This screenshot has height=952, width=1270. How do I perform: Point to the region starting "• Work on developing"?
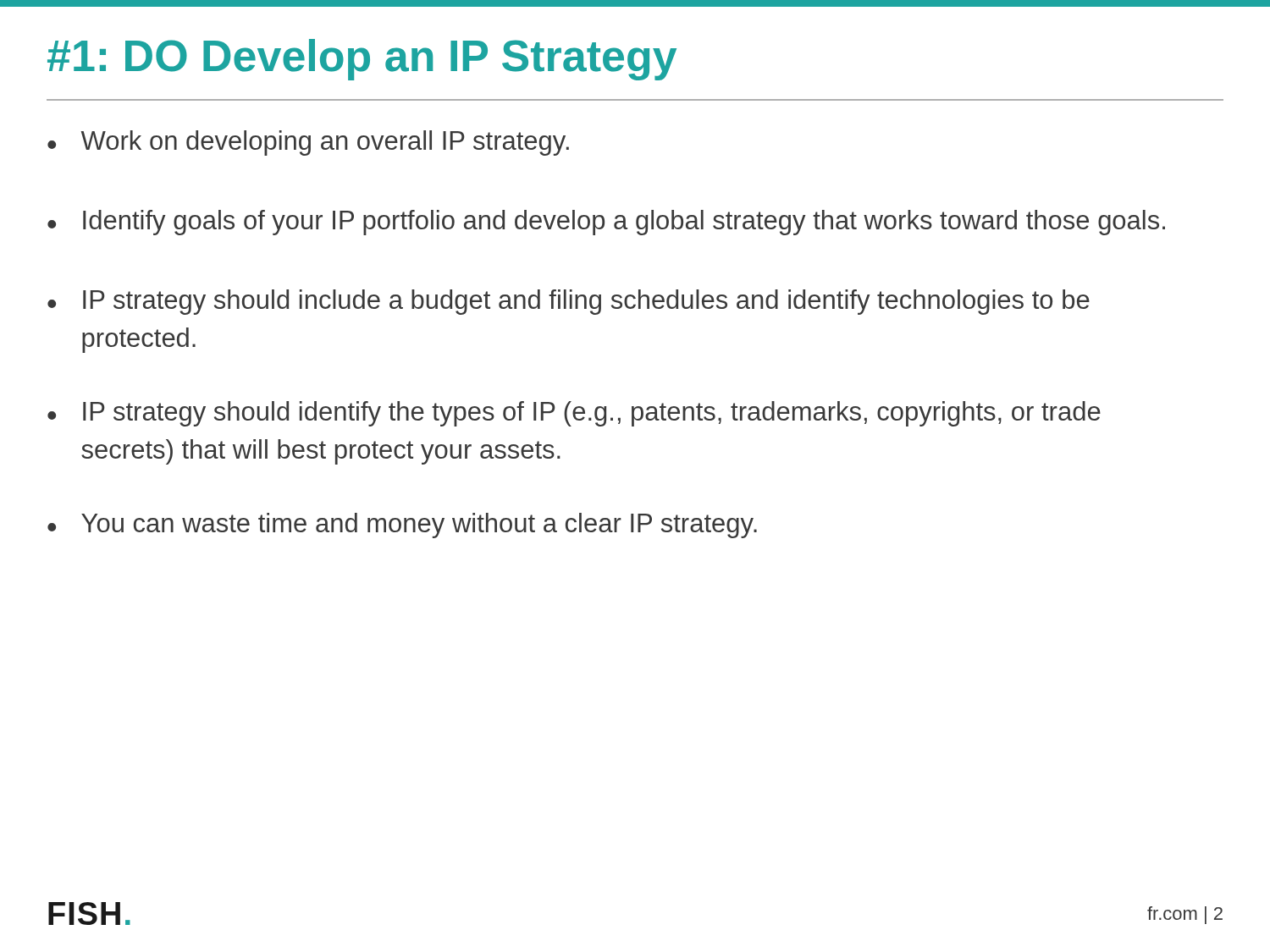(x=308, y=143)
